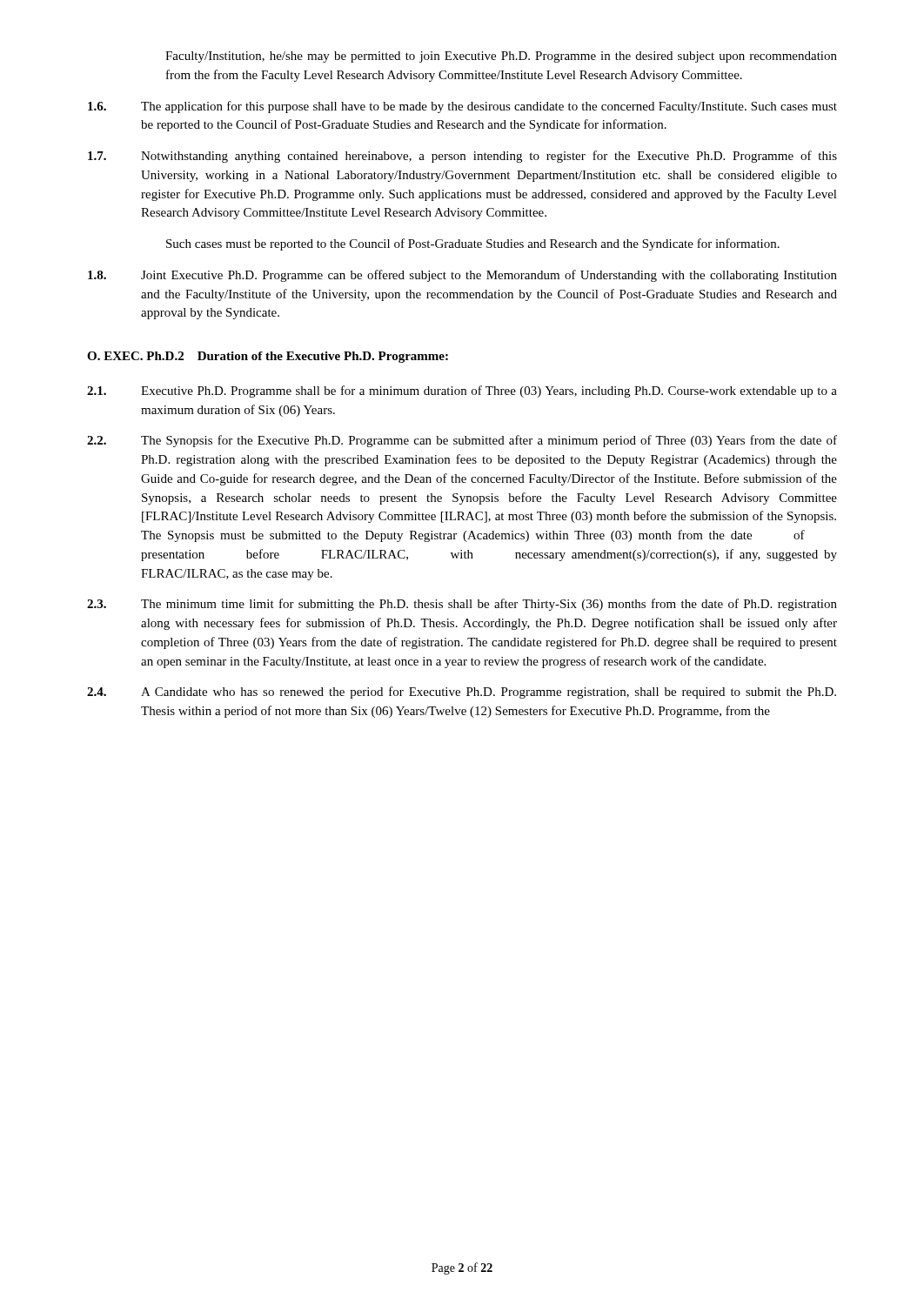
Task: Locate the section header that opens with "O. EXEC. Ph.D.2 Duration of"
Action: pos(268,356)
